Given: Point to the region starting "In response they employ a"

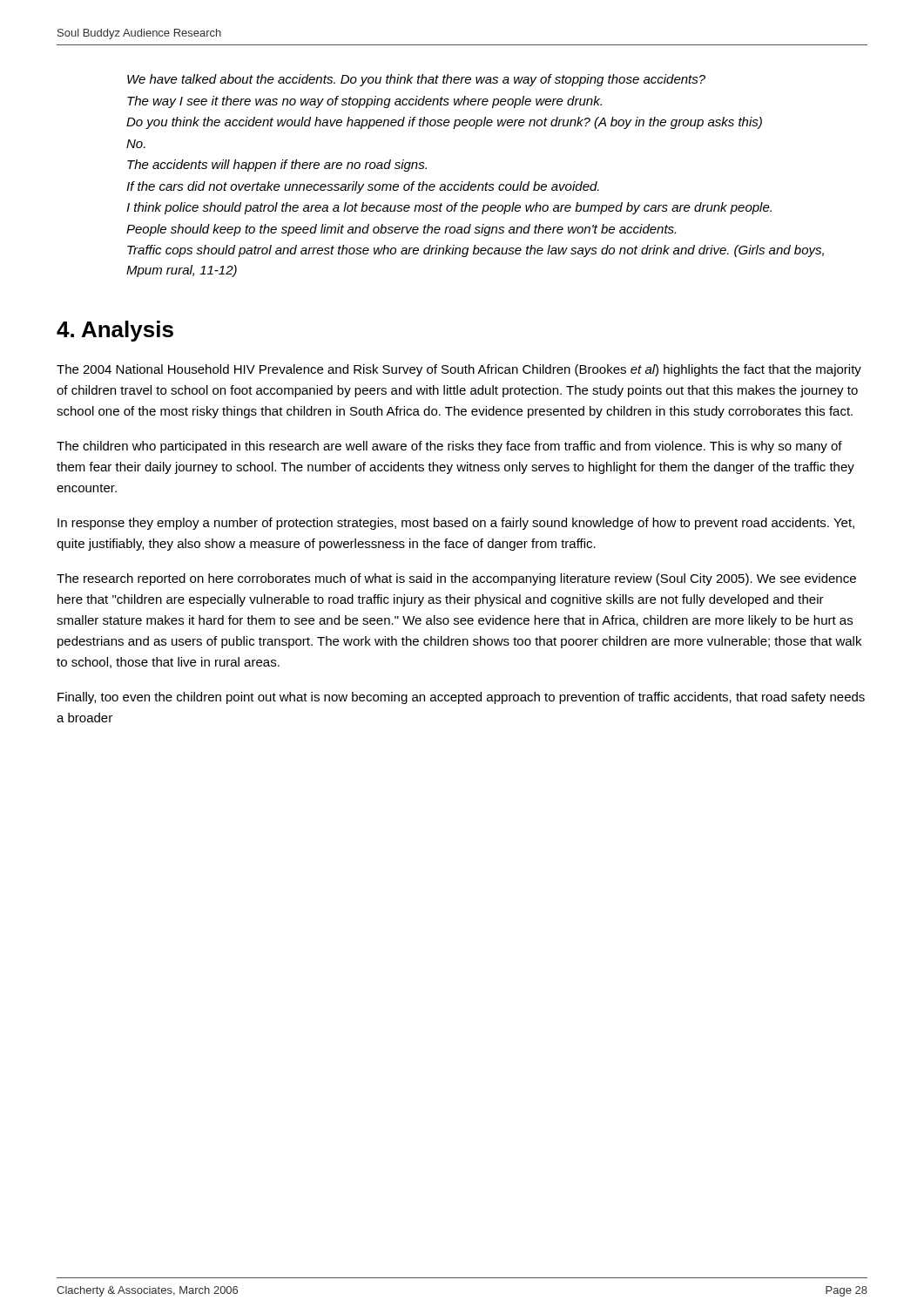Looking at the screenshot, I should (x=462, y=533).
